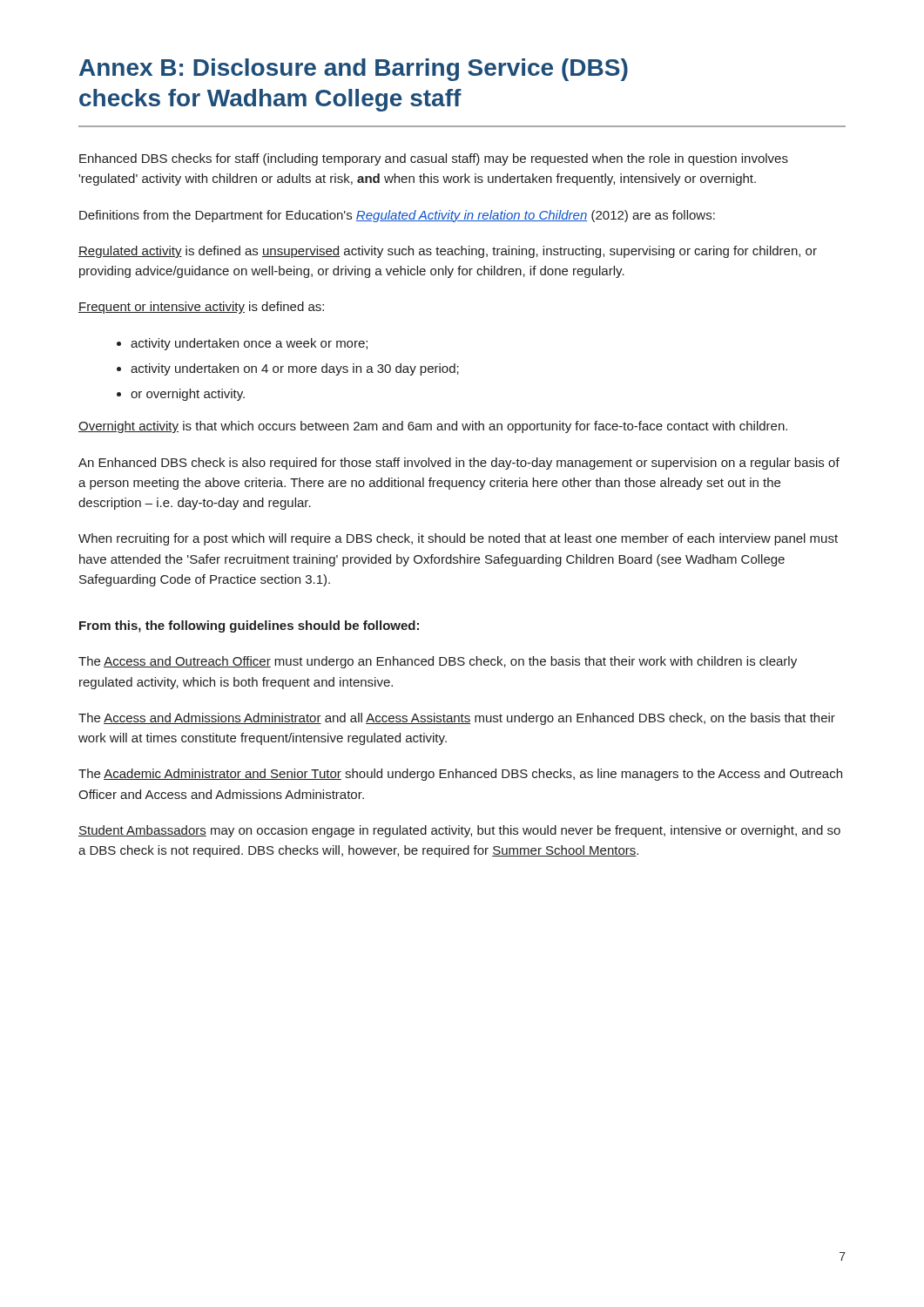
Task: Locate the text block starting "Definitions from the Department for"
Action: [x=397, y=214]
